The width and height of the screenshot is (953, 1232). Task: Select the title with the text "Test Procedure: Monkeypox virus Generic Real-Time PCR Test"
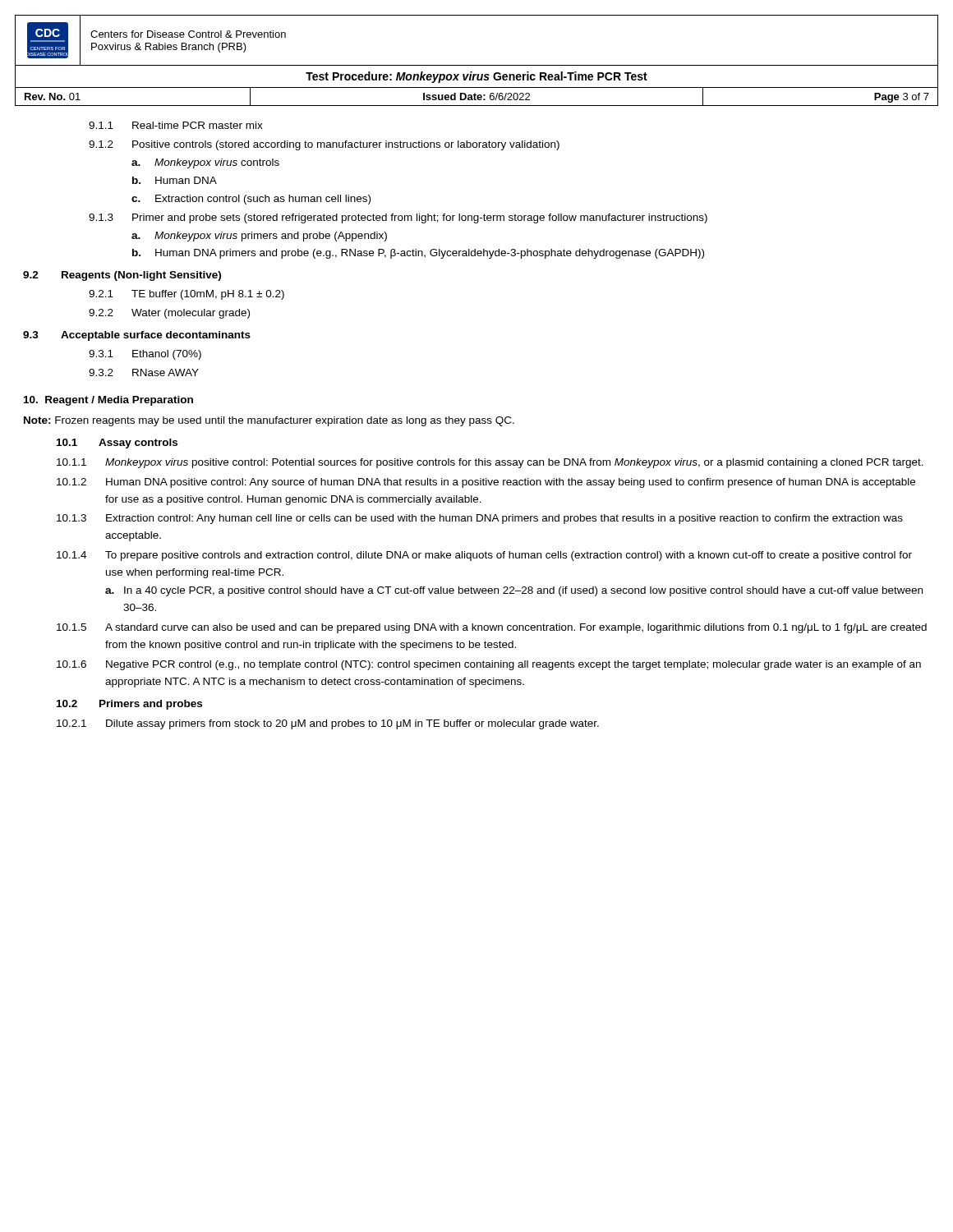point(476,76)
